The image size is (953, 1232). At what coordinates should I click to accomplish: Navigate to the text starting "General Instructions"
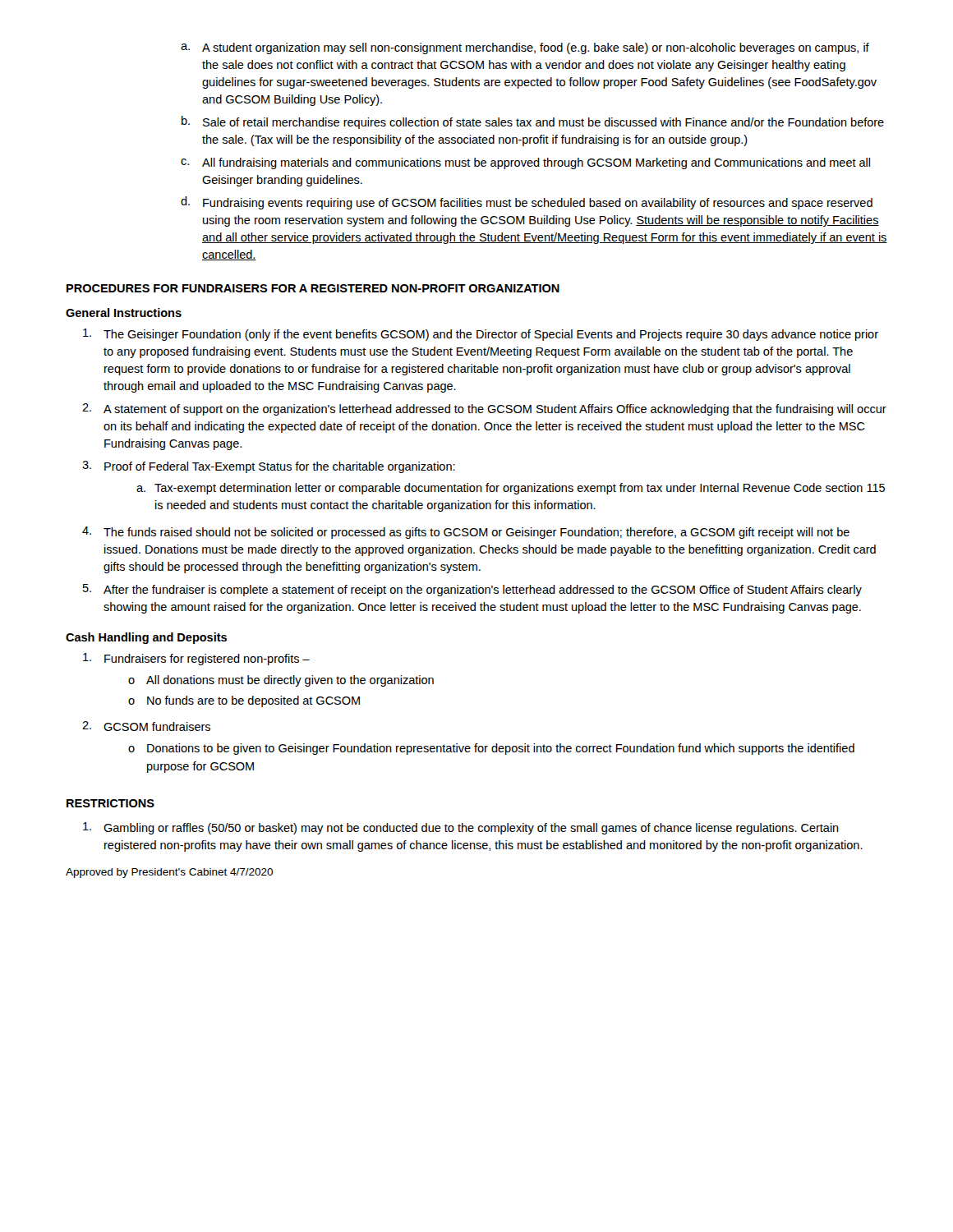(124, 313)
